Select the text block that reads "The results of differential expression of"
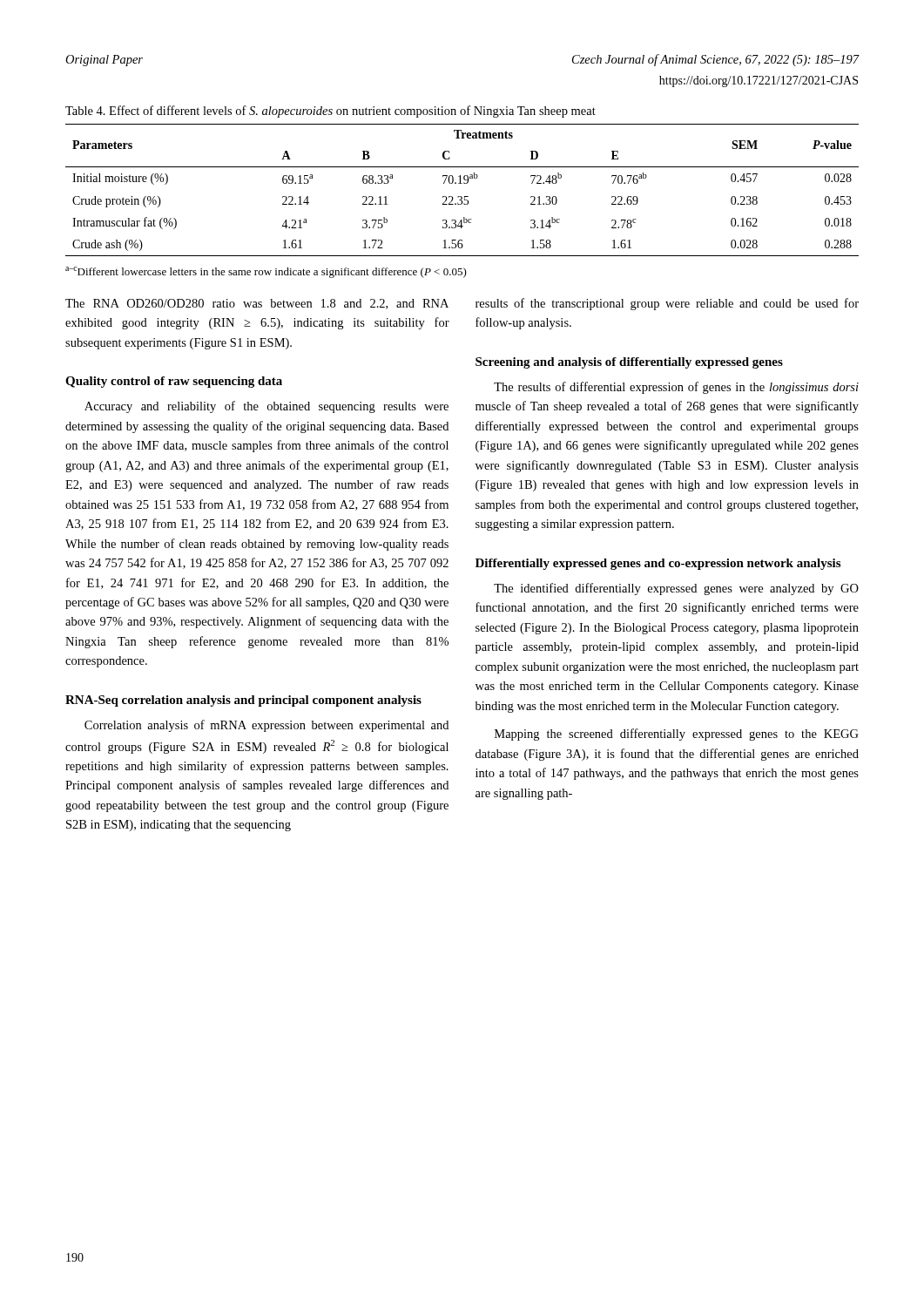Screen dimensions: 1307x924 point(667,455)
